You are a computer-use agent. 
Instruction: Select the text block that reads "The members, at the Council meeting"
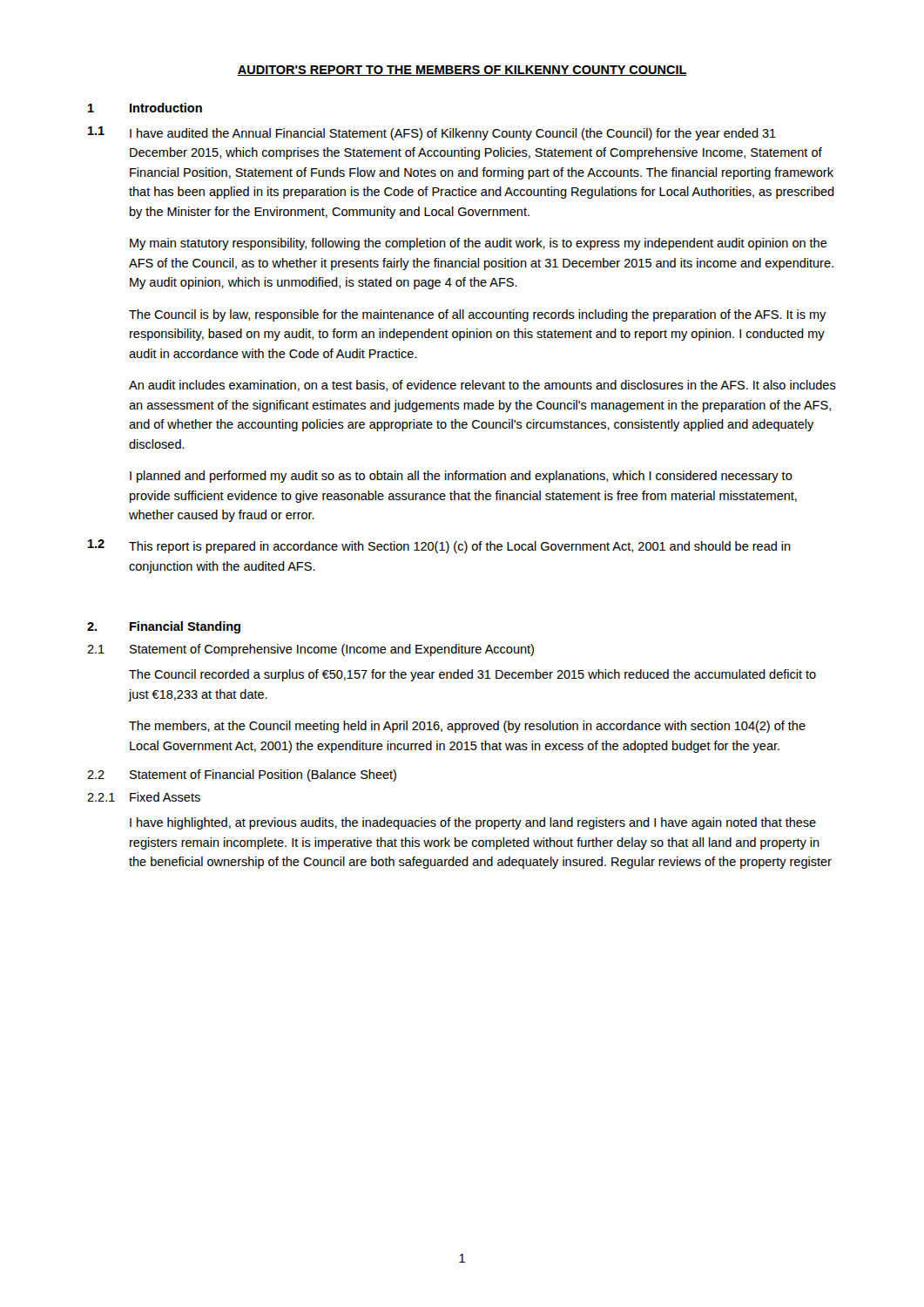(x=467, y=736)
